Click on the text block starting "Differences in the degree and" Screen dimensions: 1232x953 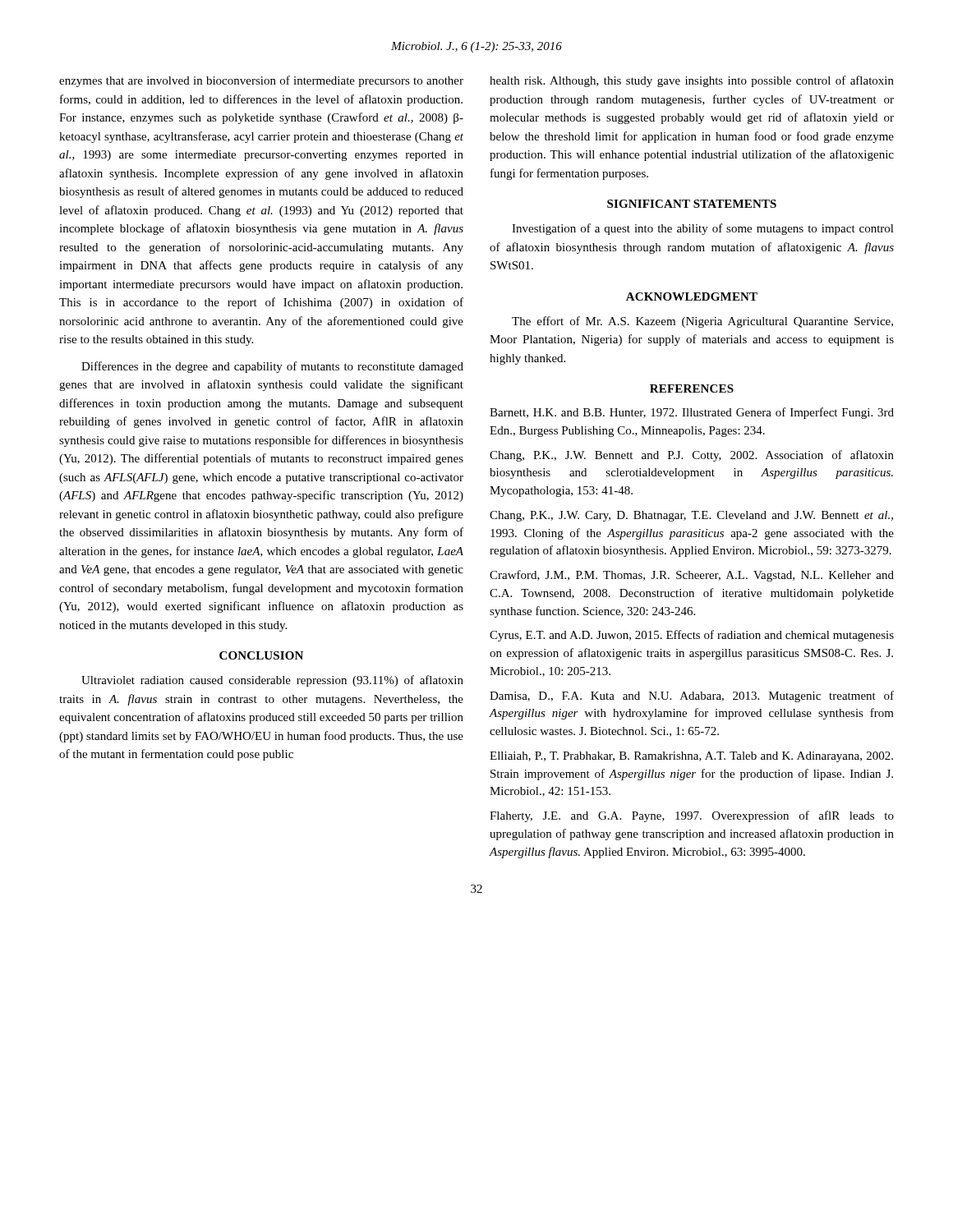click(261, 496)
